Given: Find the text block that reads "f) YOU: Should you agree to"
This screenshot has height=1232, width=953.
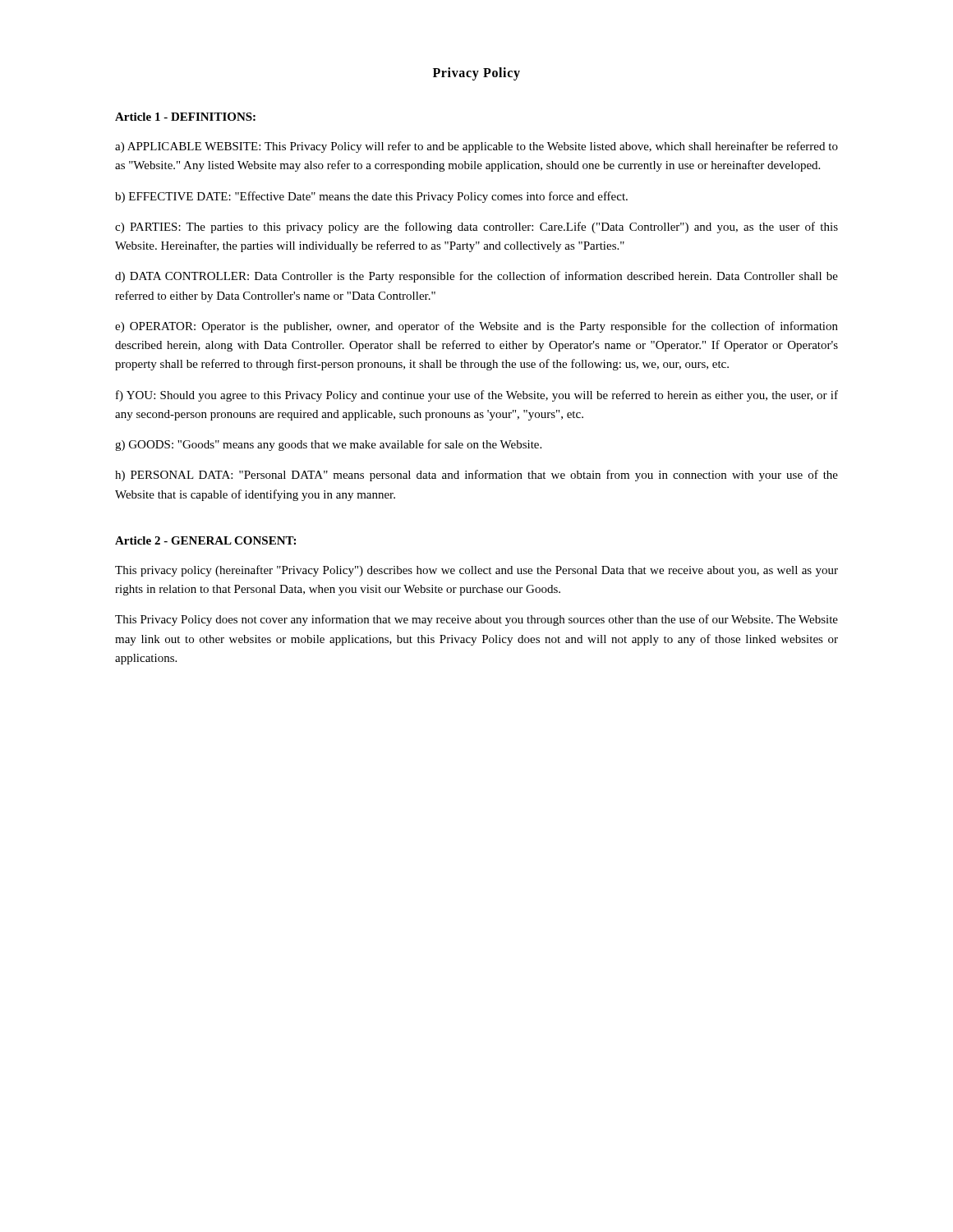Looking at the screenshot, I should (x=476, y=404).
